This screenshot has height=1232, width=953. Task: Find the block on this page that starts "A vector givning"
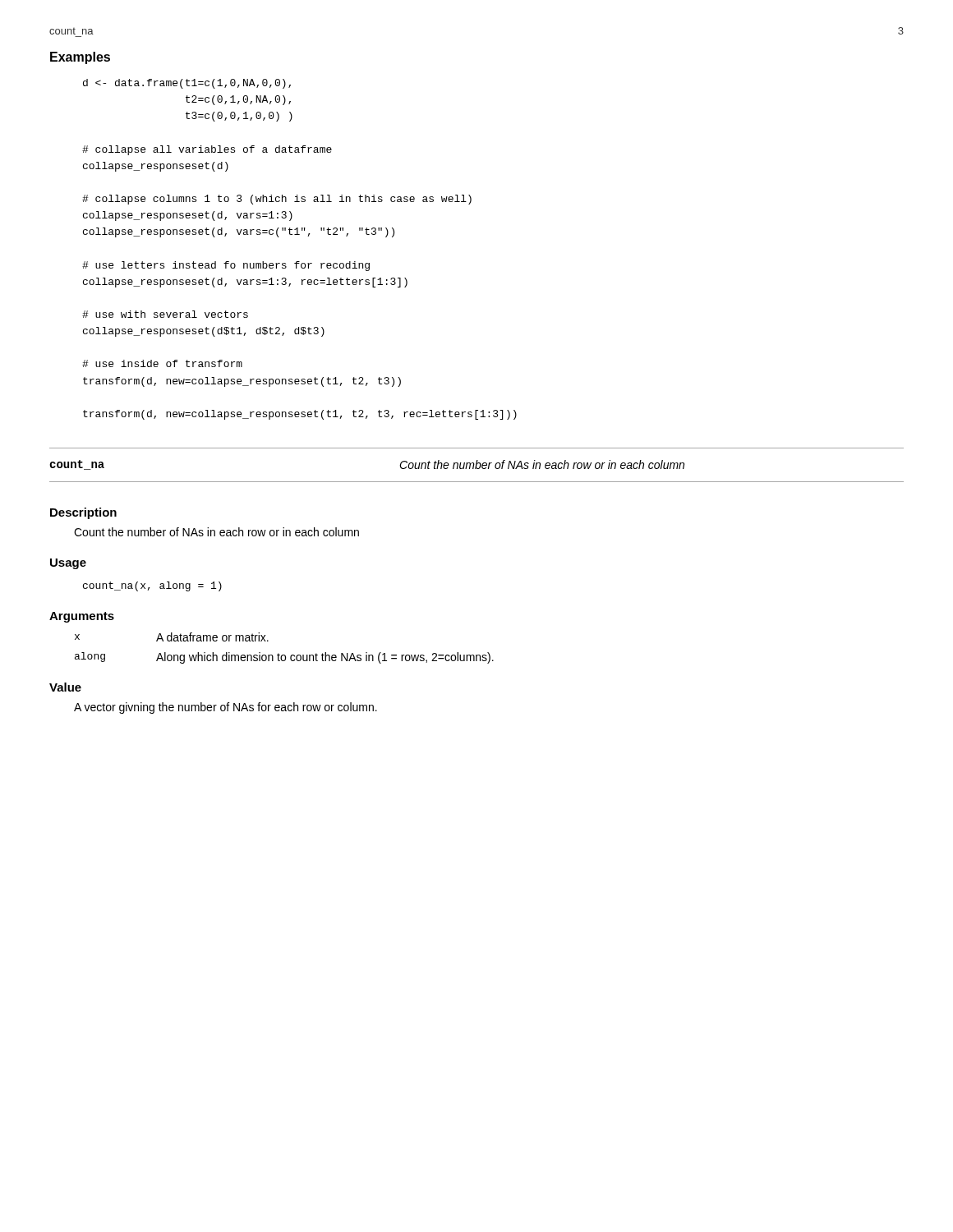[226, 707]
